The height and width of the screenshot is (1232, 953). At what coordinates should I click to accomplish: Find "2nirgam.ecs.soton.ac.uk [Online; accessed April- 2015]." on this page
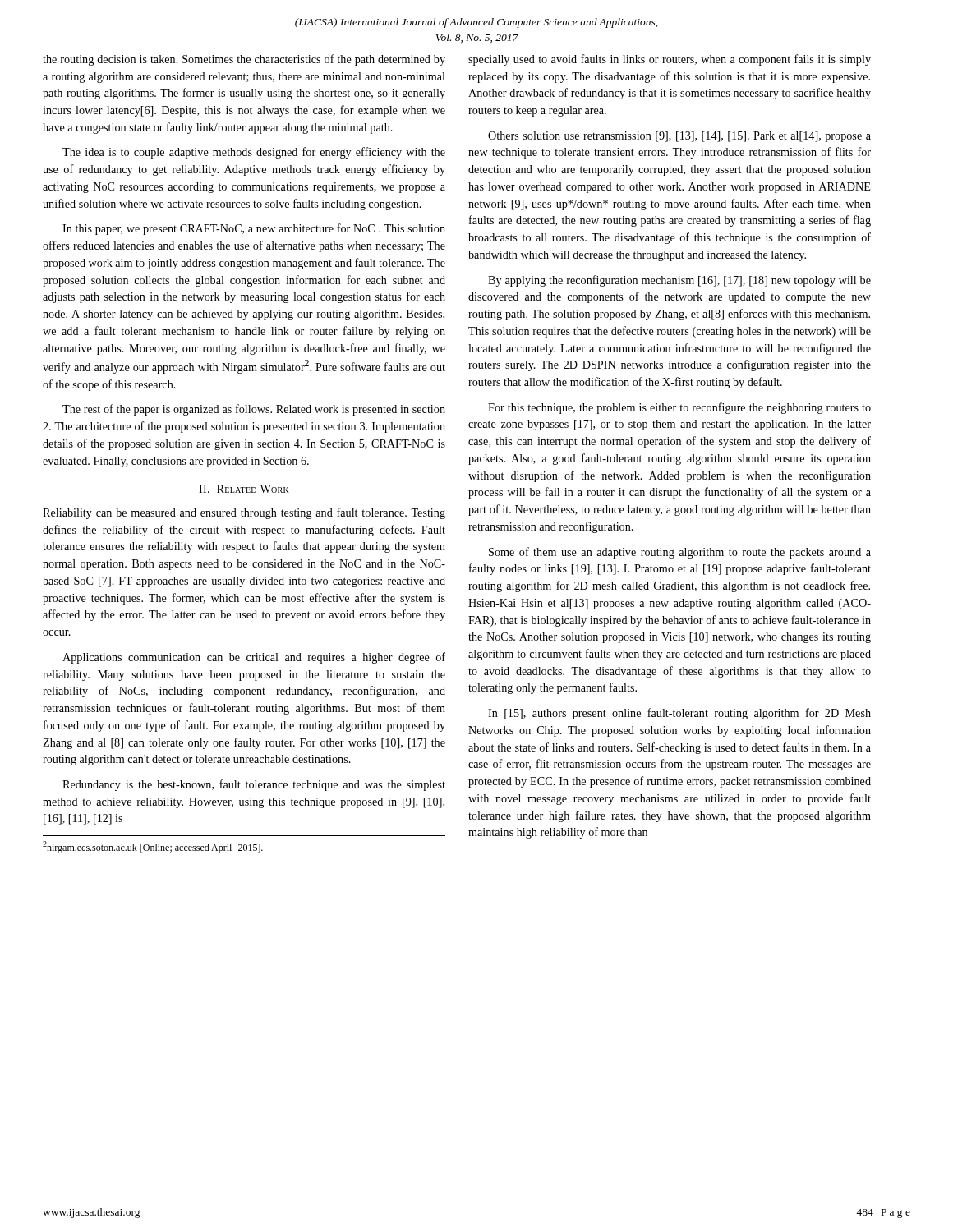153,847
